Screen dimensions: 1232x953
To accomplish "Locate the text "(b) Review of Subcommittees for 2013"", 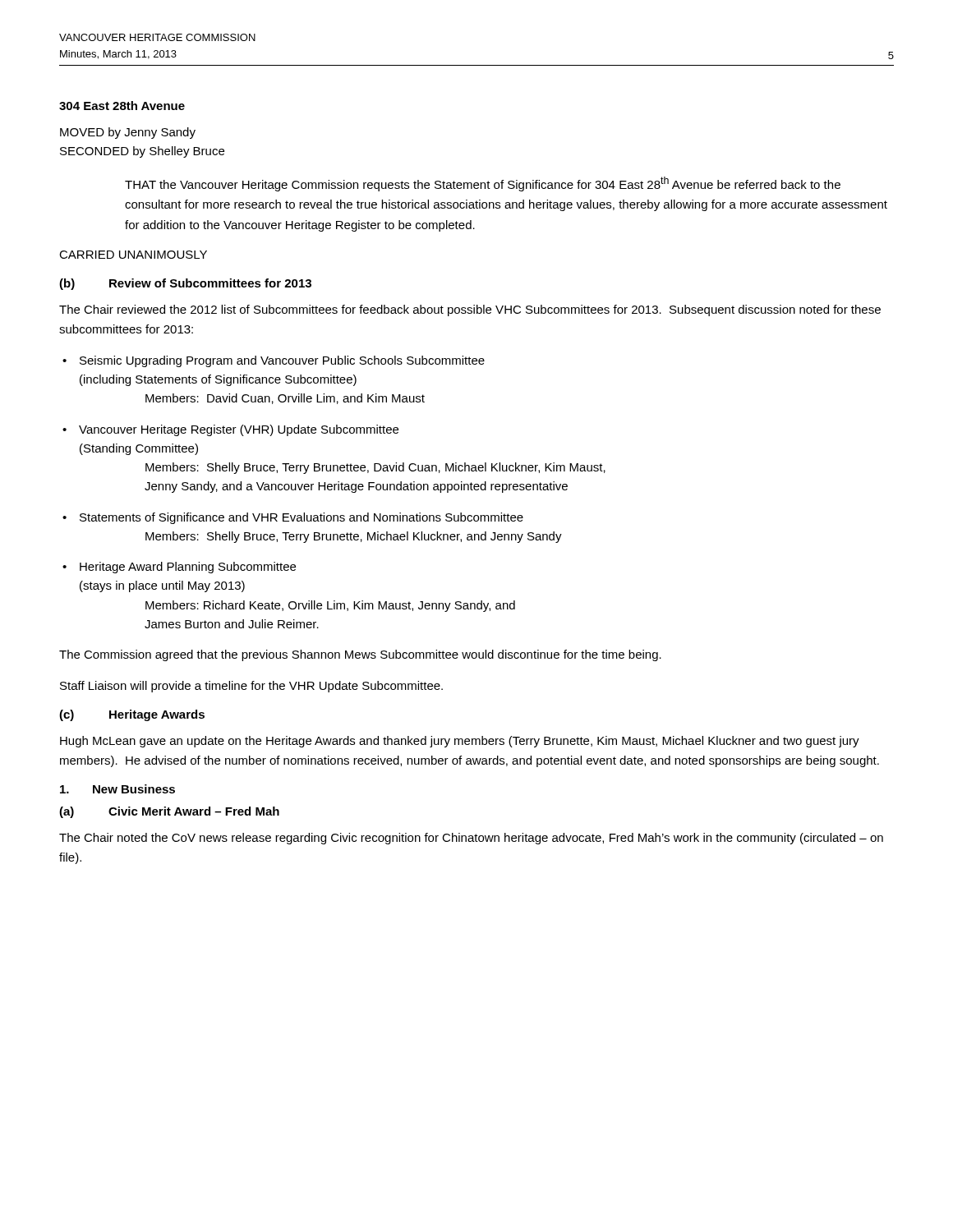I will pyautogui.click(x=186, y=283).
